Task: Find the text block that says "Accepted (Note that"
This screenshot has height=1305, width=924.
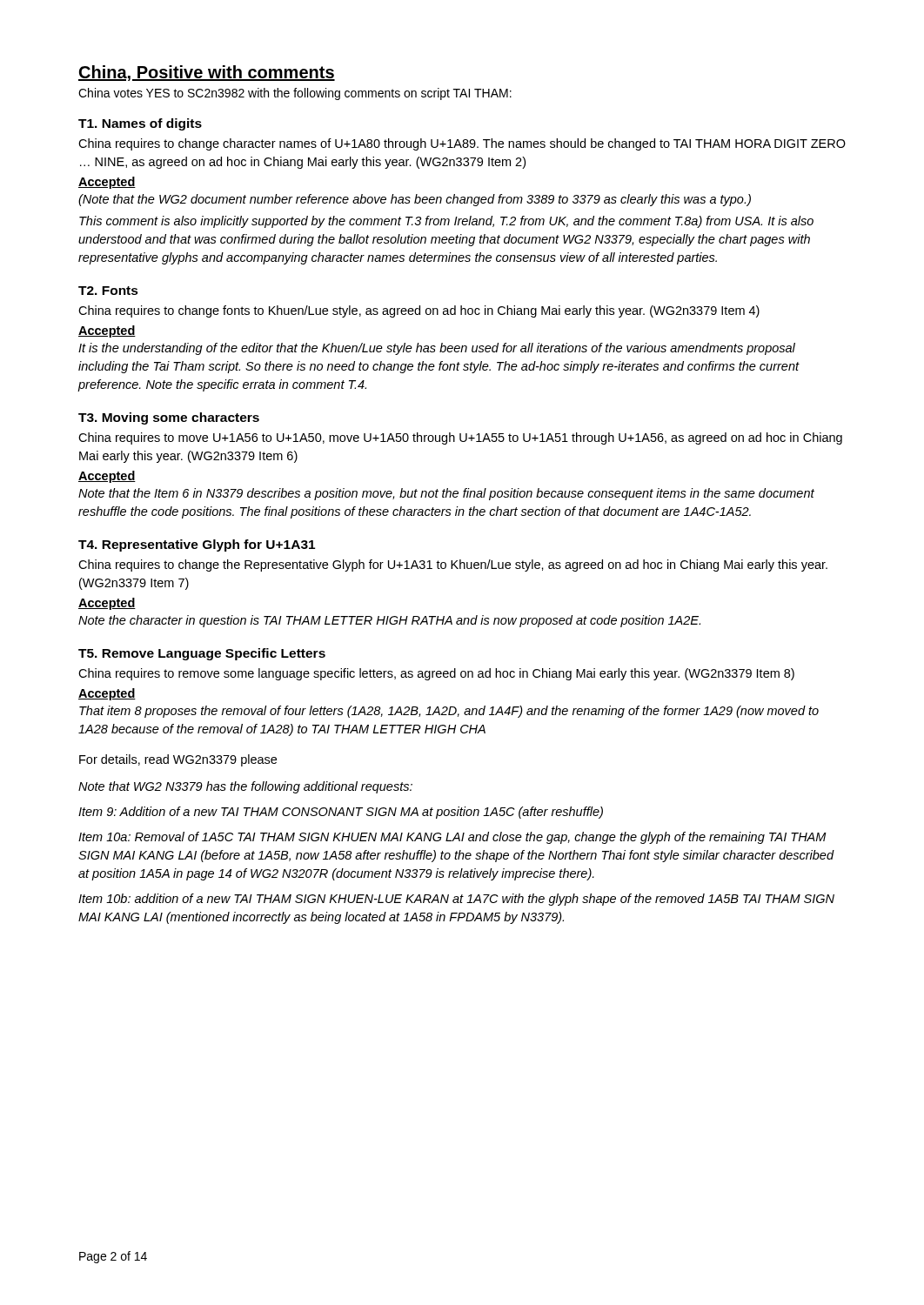Action: tap(462, 221)
